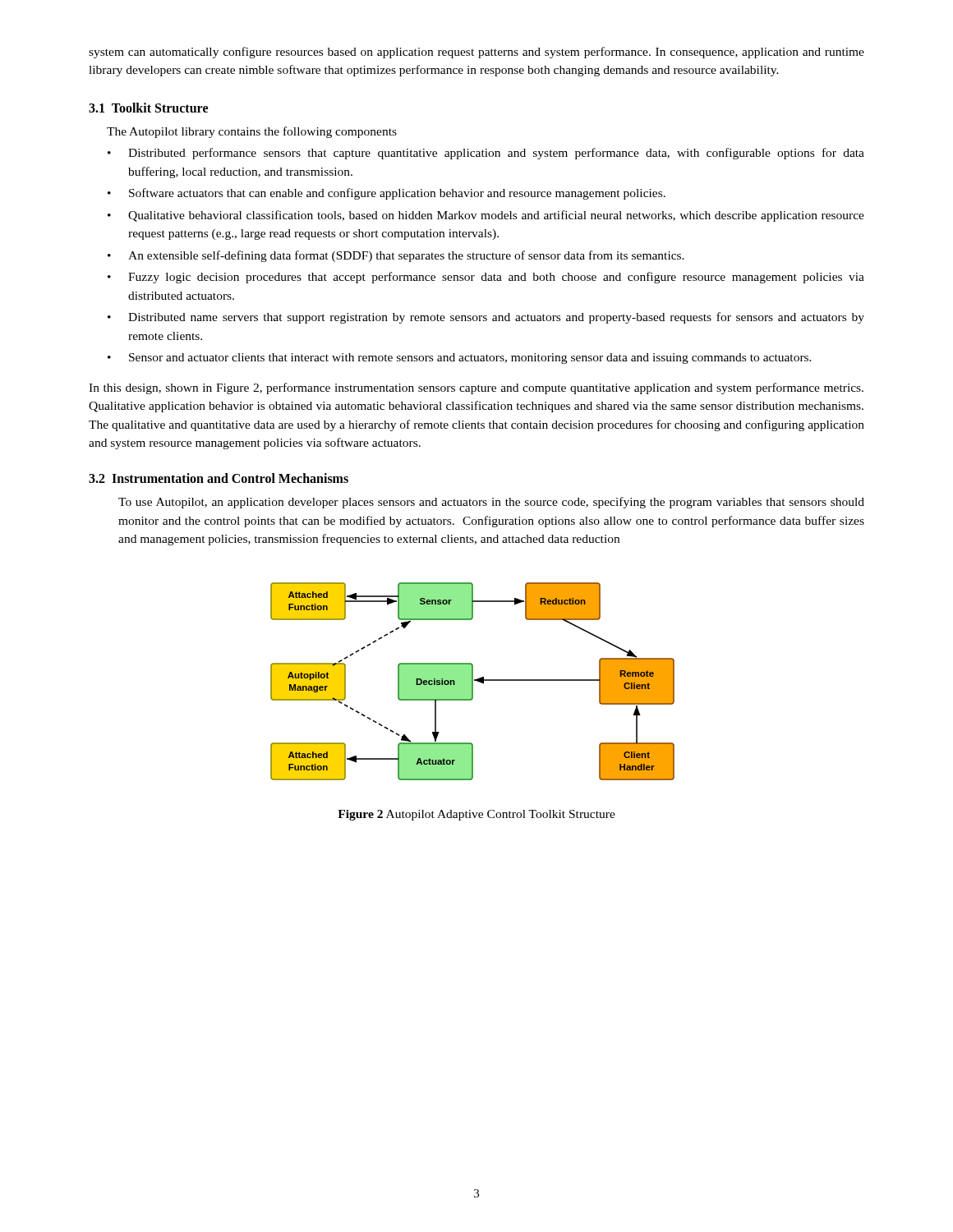Find the block on this page that starts "• Software actuators that"
Image resolution: width=953 pixels, height=1232 pixels.
click(x=486, y=193)
